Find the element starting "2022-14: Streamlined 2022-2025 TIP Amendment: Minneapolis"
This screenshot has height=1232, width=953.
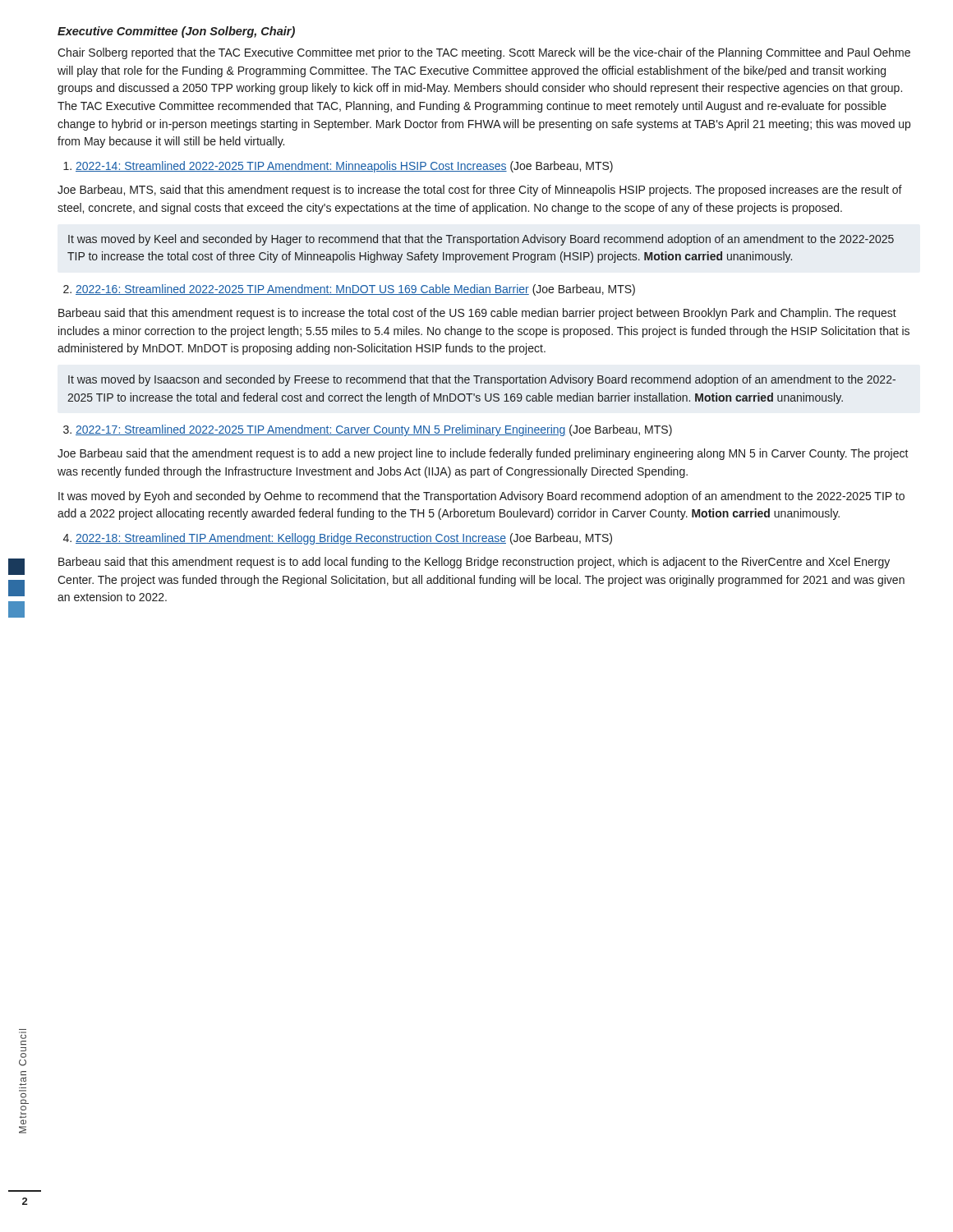tap(344, 166)
